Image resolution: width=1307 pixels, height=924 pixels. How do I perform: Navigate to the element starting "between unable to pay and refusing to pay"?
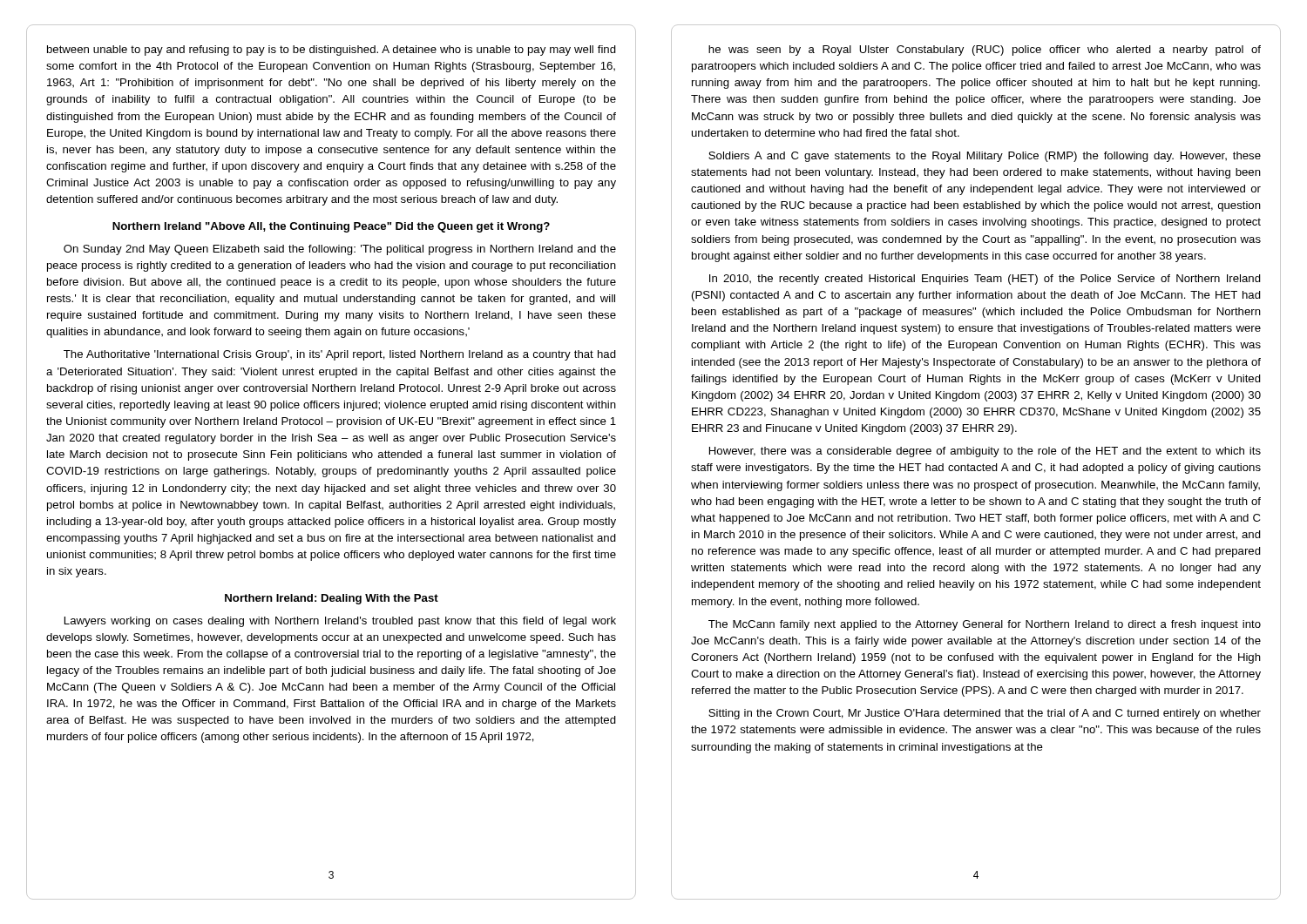point(331,124)
